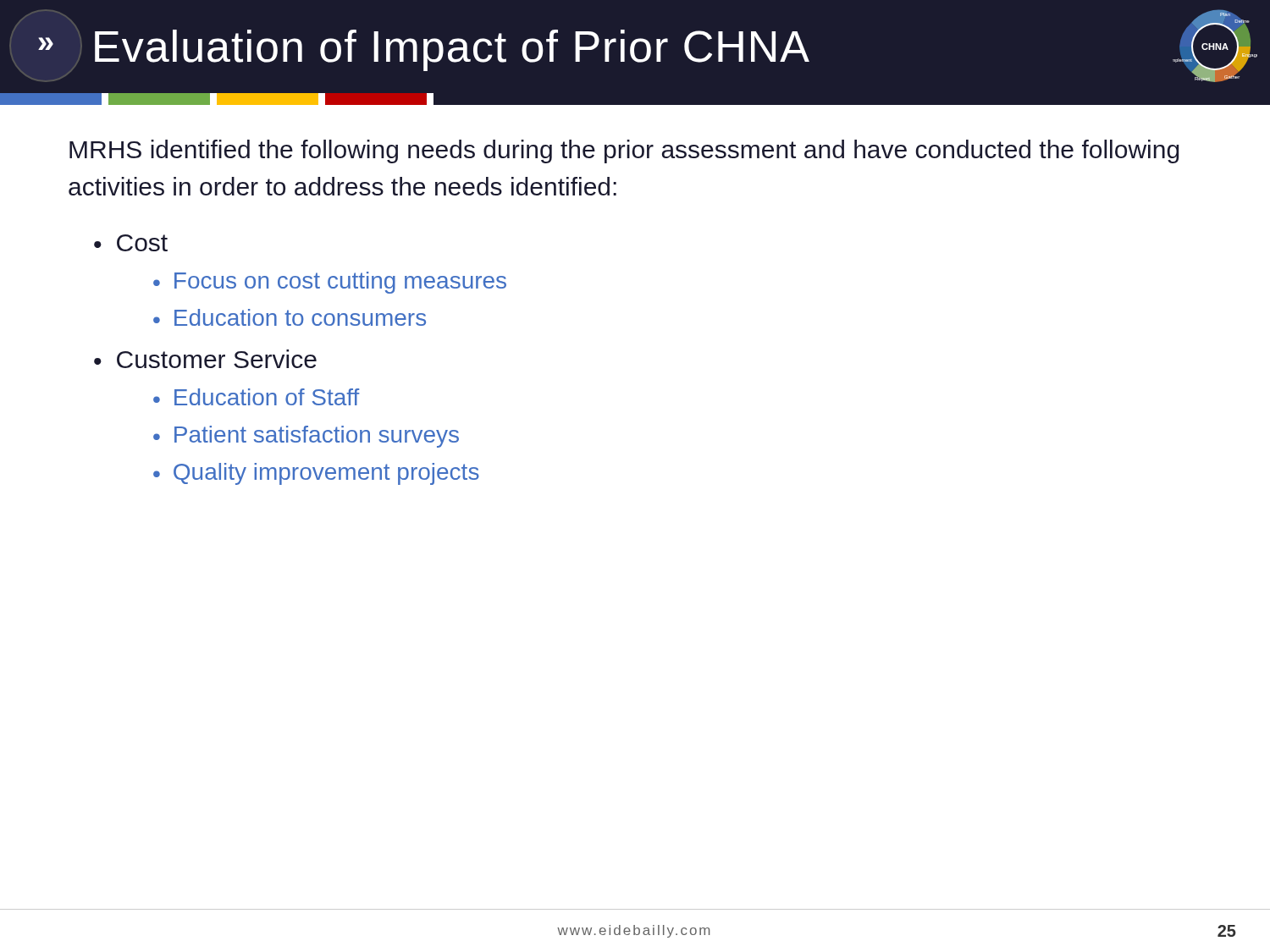This screenshot has height=952, width=1270.
Task: Click on the region starting "MRHS identified the following needs during"
Action: click(624, 168)
